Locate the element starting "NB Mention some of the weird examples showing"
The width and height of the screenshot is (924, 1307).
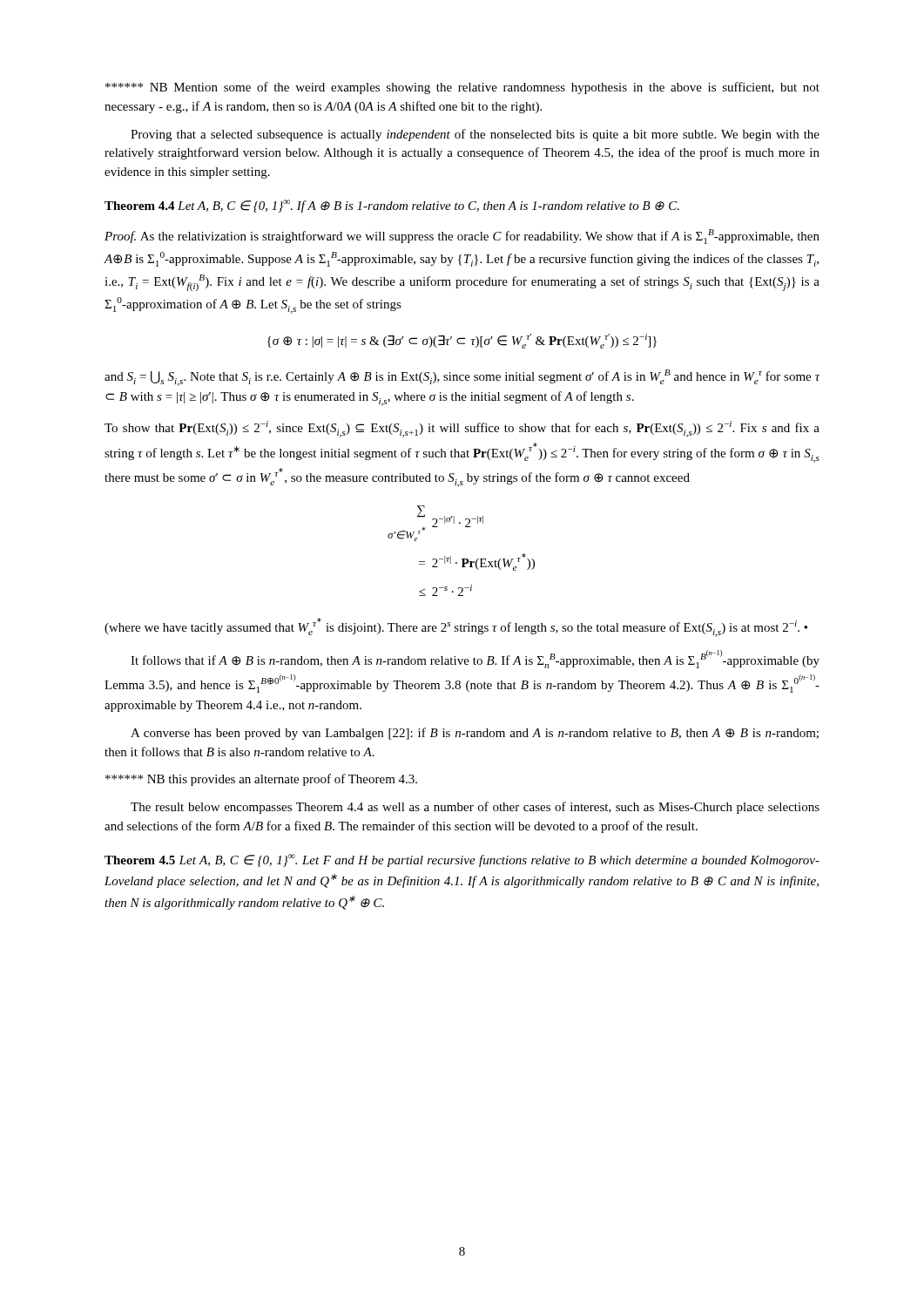coord(462,97)
